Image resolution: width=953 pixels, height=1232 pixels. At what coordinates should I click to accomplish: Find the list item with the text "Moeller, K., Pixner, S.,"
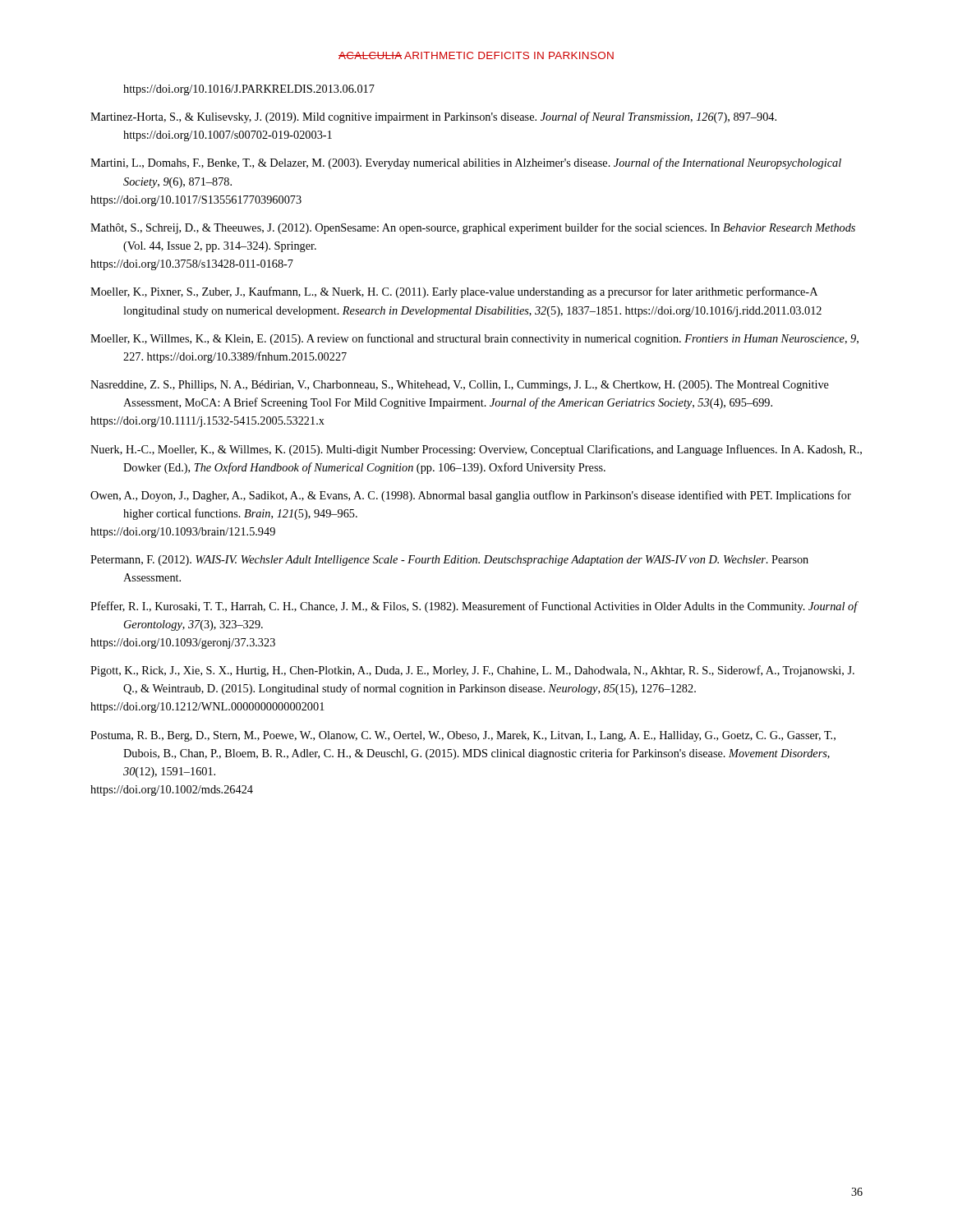point(456,301)
